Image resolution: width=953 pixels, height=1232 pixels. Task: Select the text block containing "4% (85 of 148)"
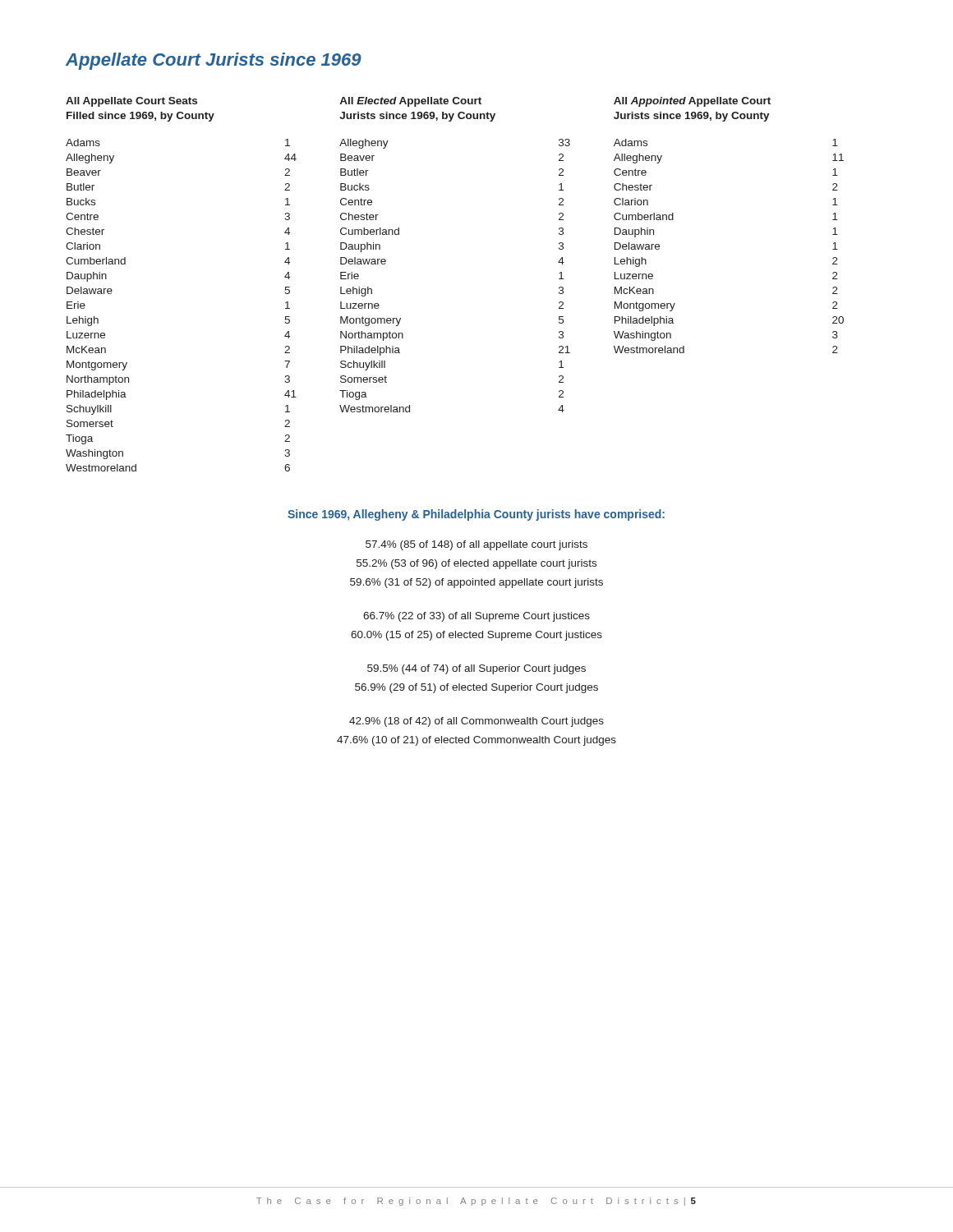(476, 545)
